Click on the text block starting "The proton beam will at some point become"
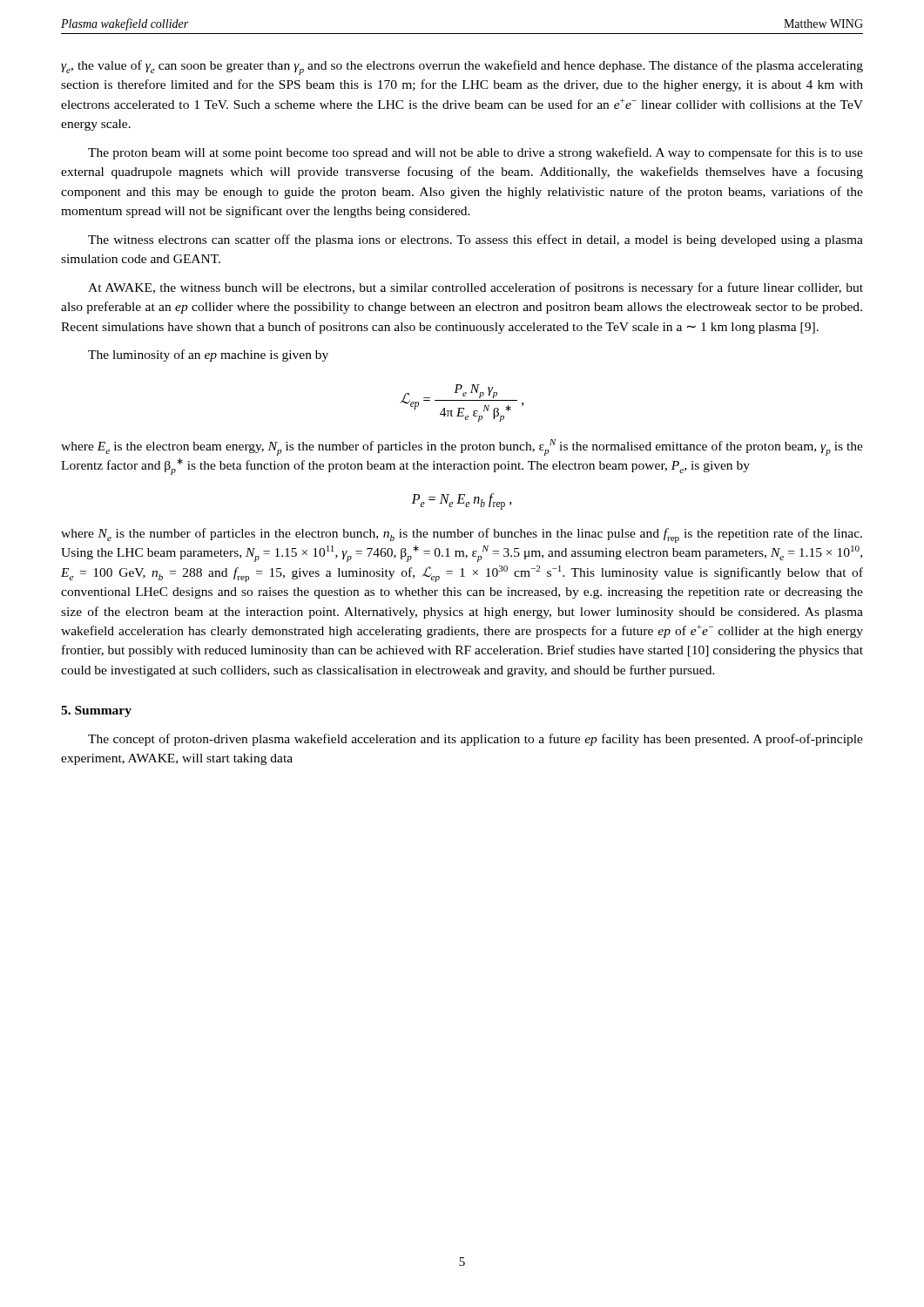The width and height of the screenshot is (924, 1307). tap(462, 182)
